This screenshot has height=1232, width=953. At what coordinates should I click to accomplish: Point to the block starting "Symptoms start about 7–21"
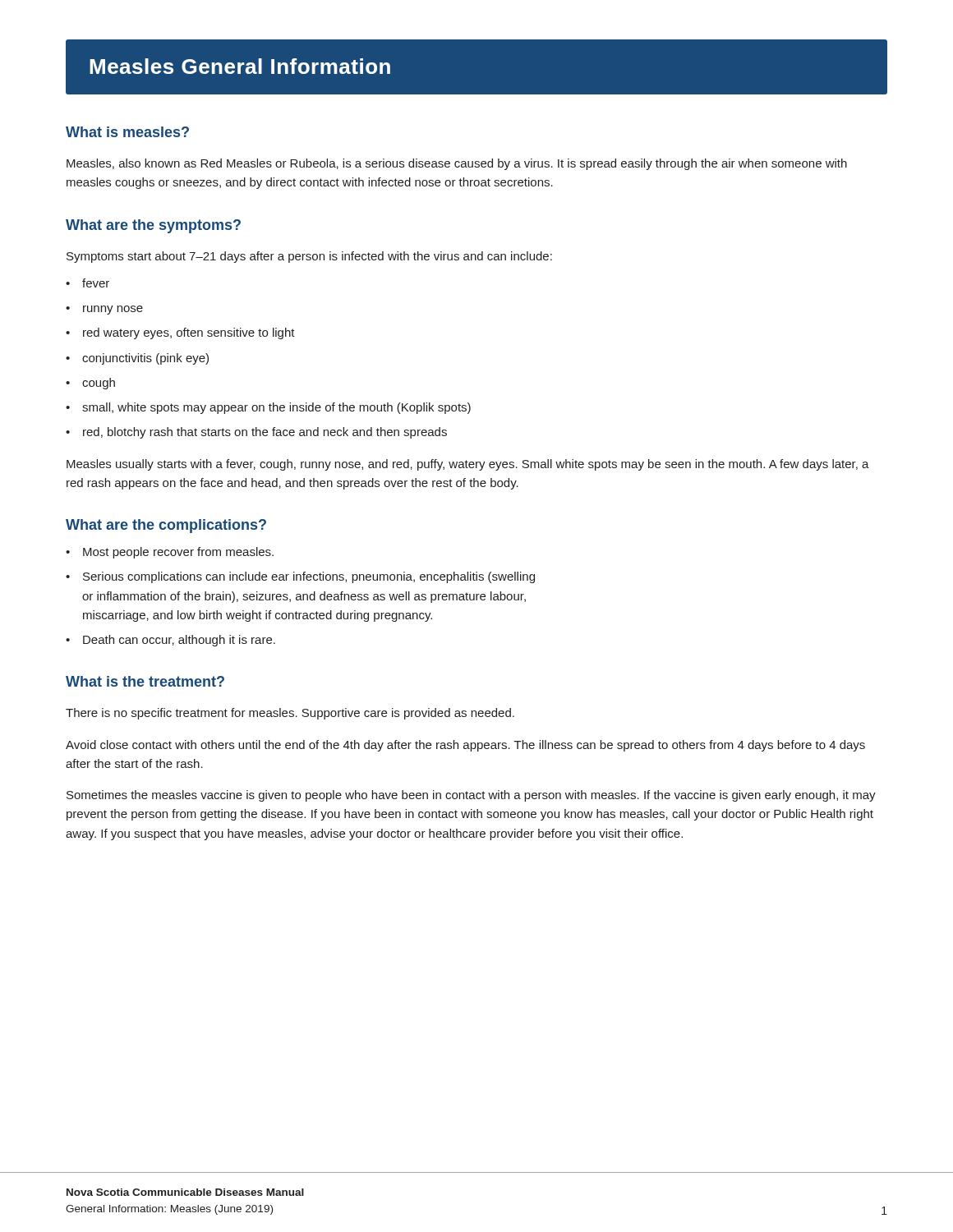[476, 256]
